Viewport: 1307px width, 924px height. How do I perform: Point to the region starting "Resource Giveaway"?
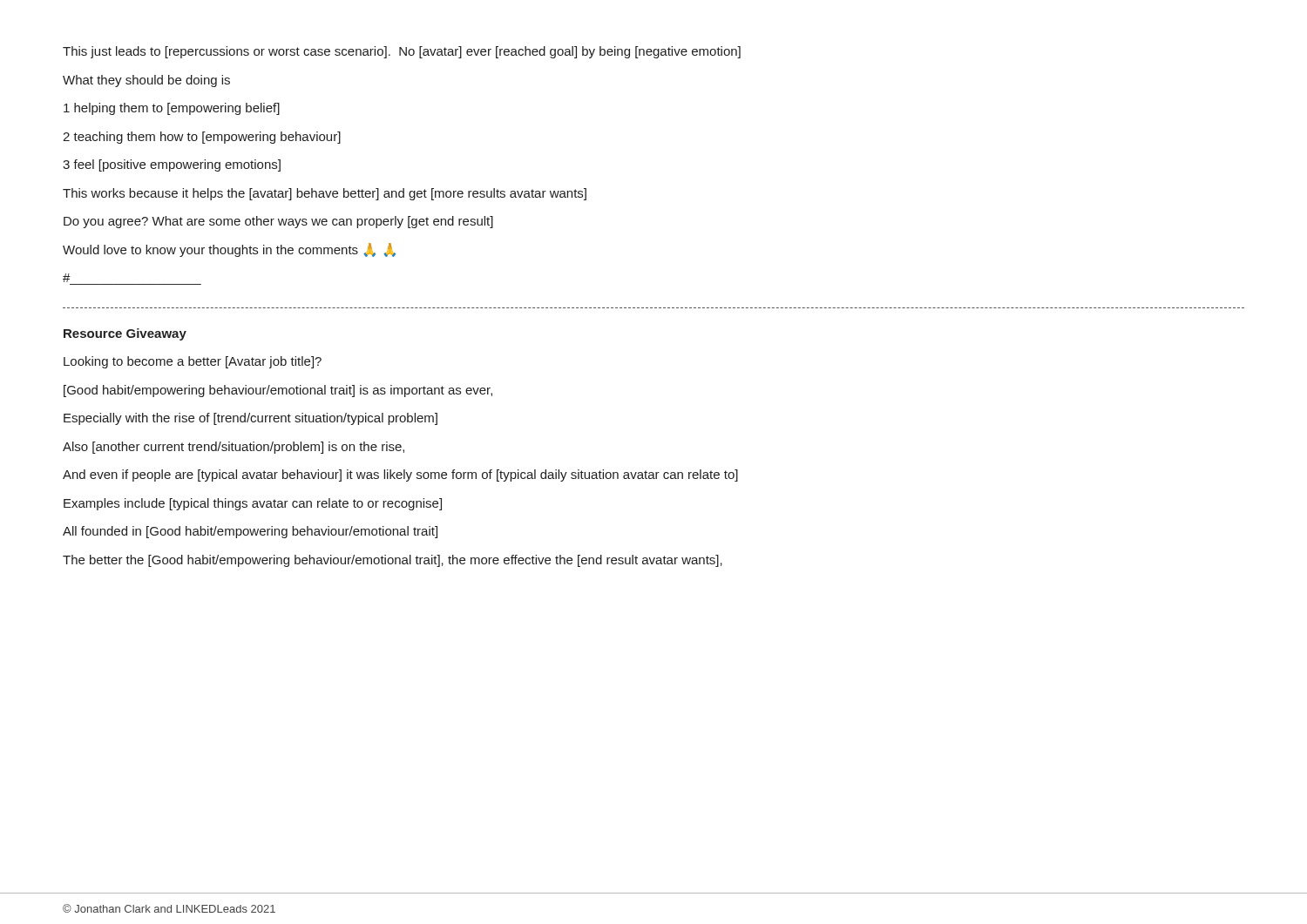click(x=124, y=333)
